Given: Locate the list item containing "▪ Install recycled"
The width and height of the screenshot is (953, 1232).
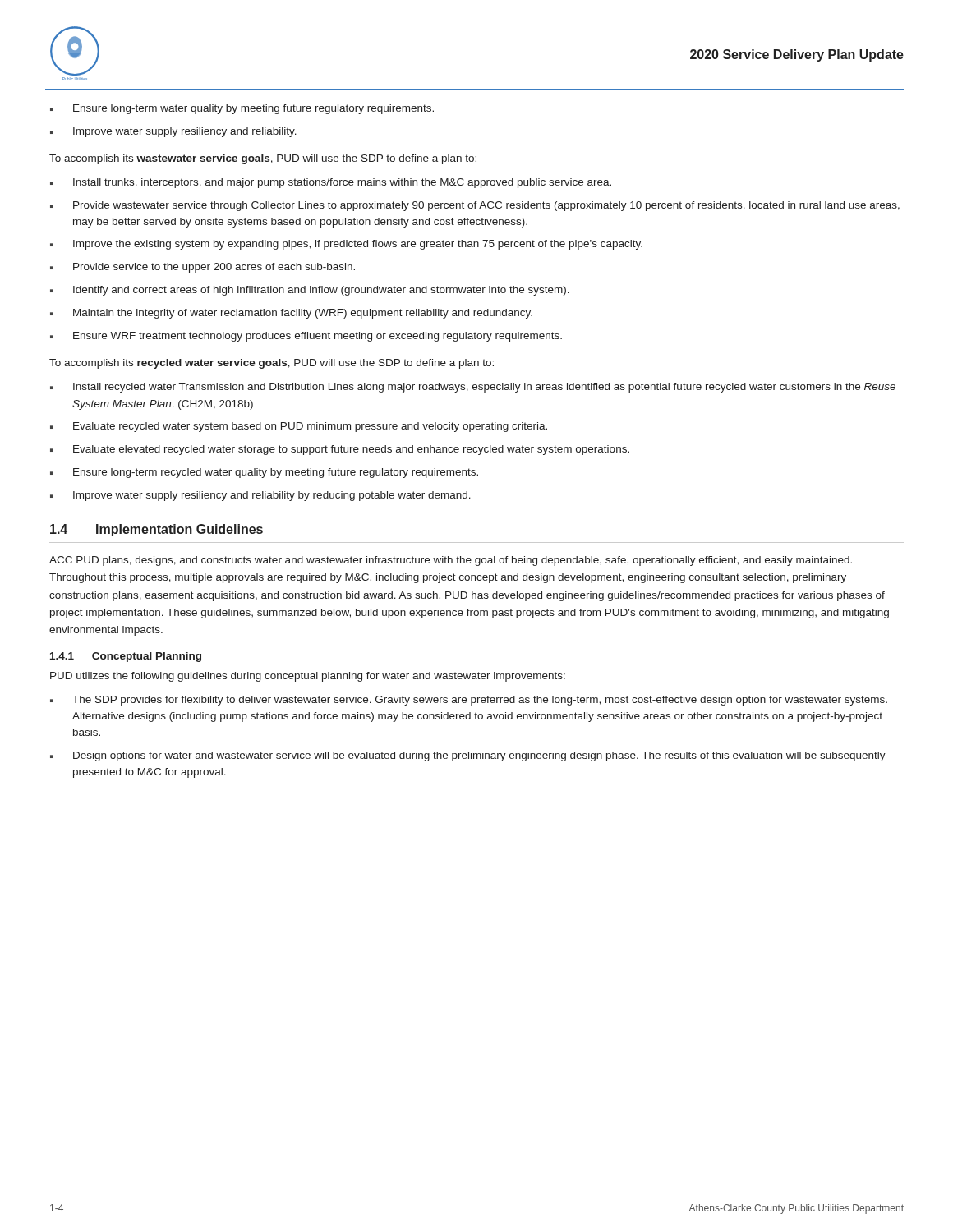Looking at the screenshot, I should click(476, 396).
